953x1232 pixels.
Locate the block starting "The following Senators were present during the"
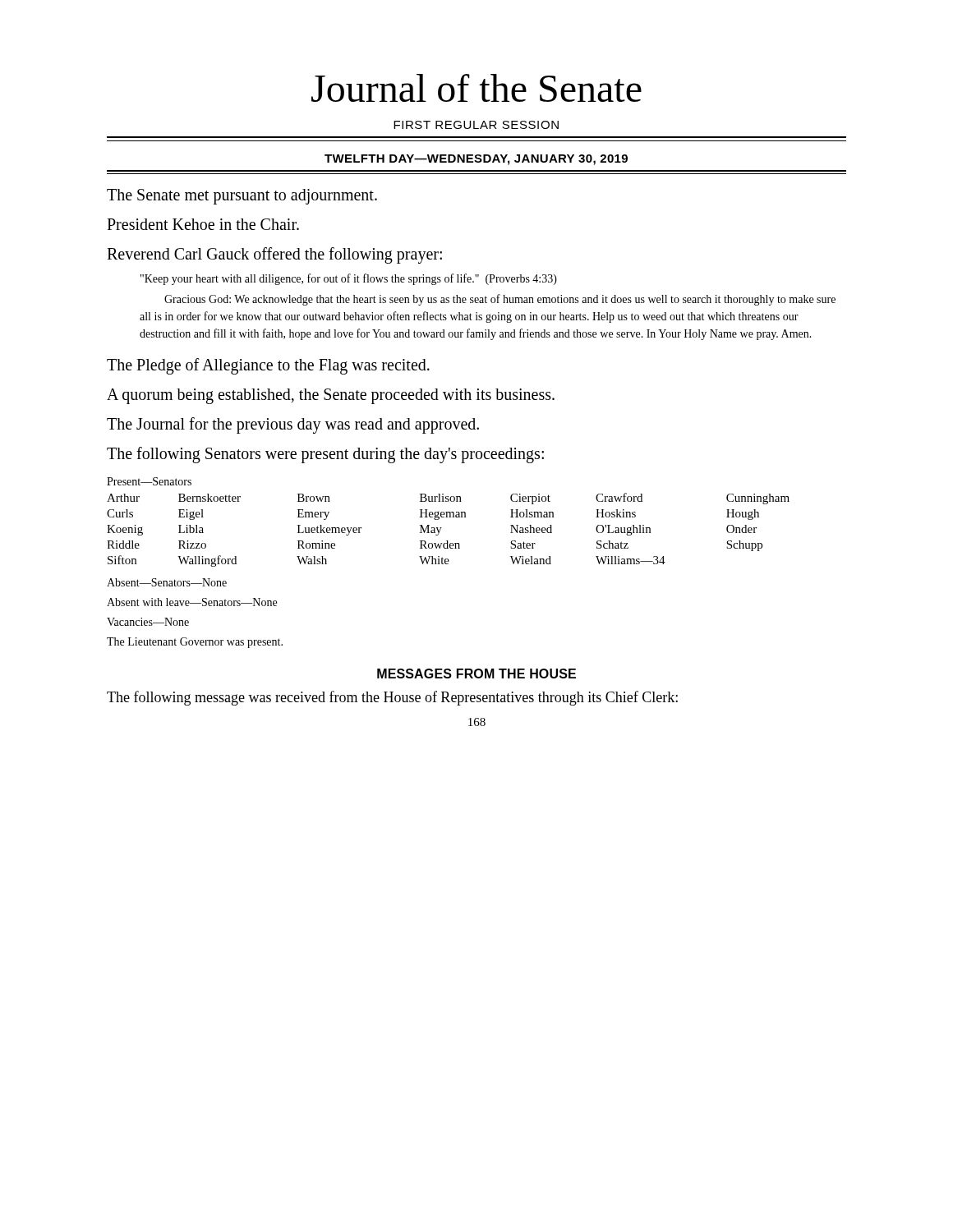[326, 453]
